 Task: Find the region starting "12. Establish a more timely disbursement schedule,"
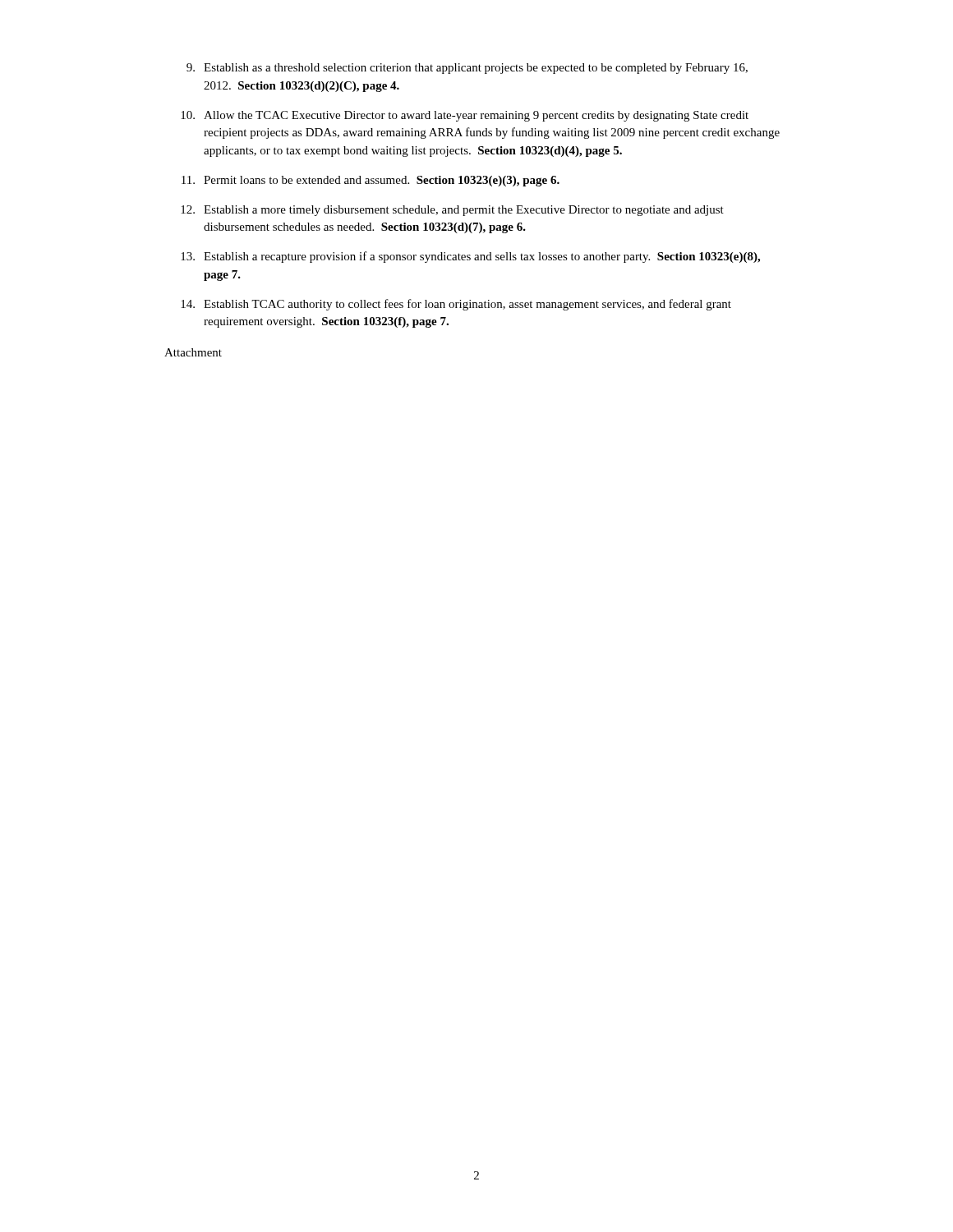coord(472,219)
